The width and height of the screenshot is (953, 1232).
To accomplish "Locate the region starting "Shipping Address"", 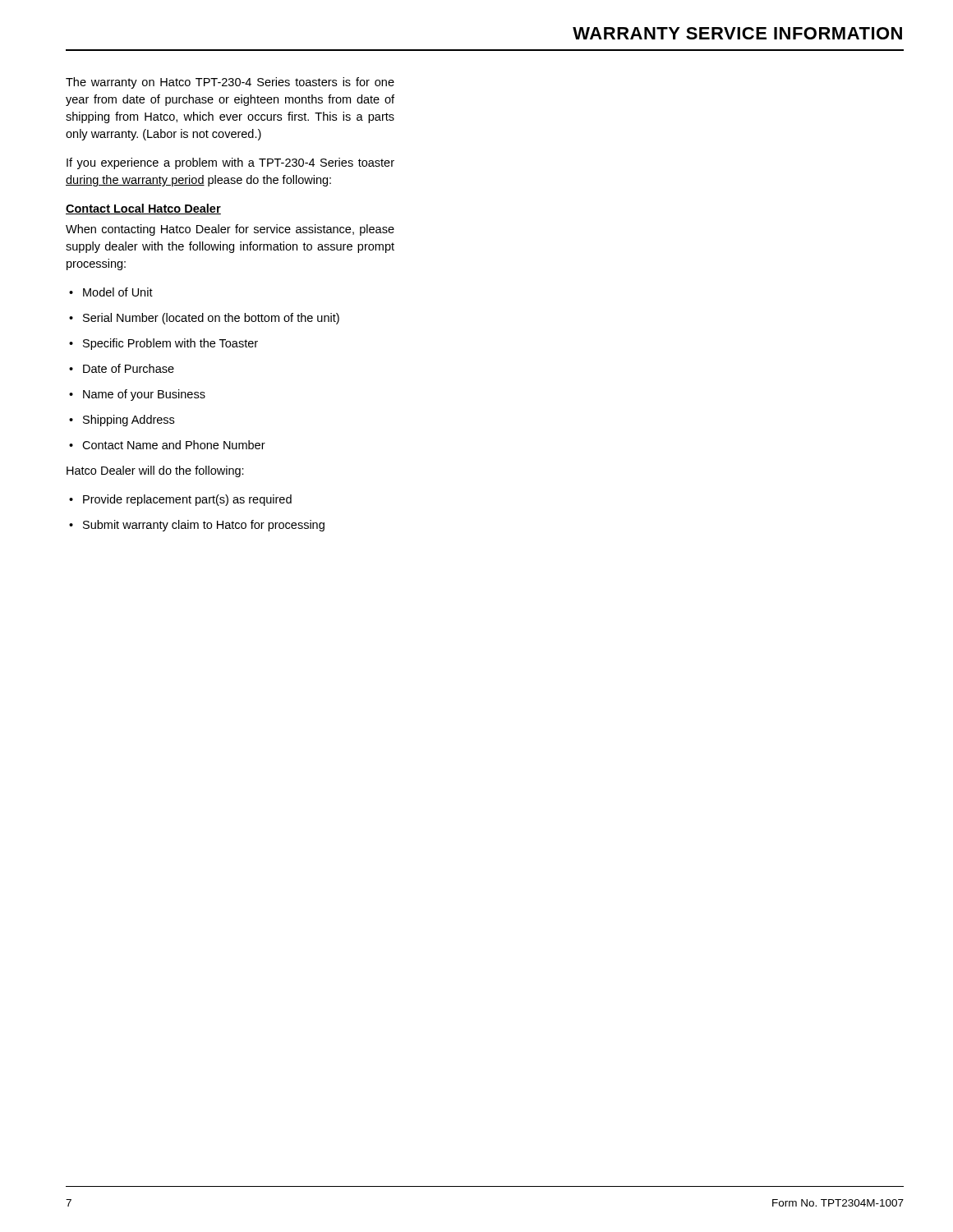I will pos(129,420).
